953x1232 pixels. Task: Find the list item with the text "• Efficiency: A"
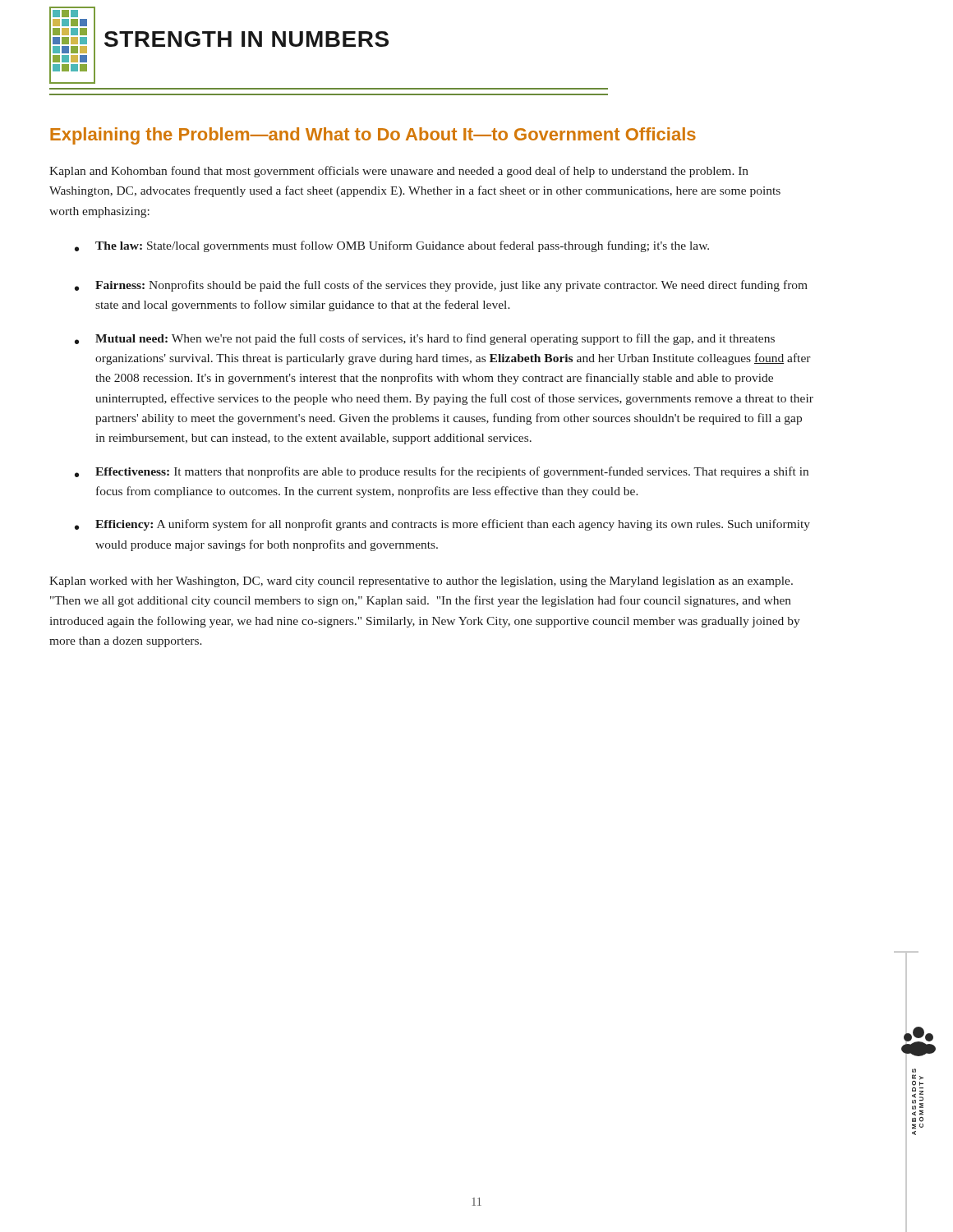pos(444,535)
